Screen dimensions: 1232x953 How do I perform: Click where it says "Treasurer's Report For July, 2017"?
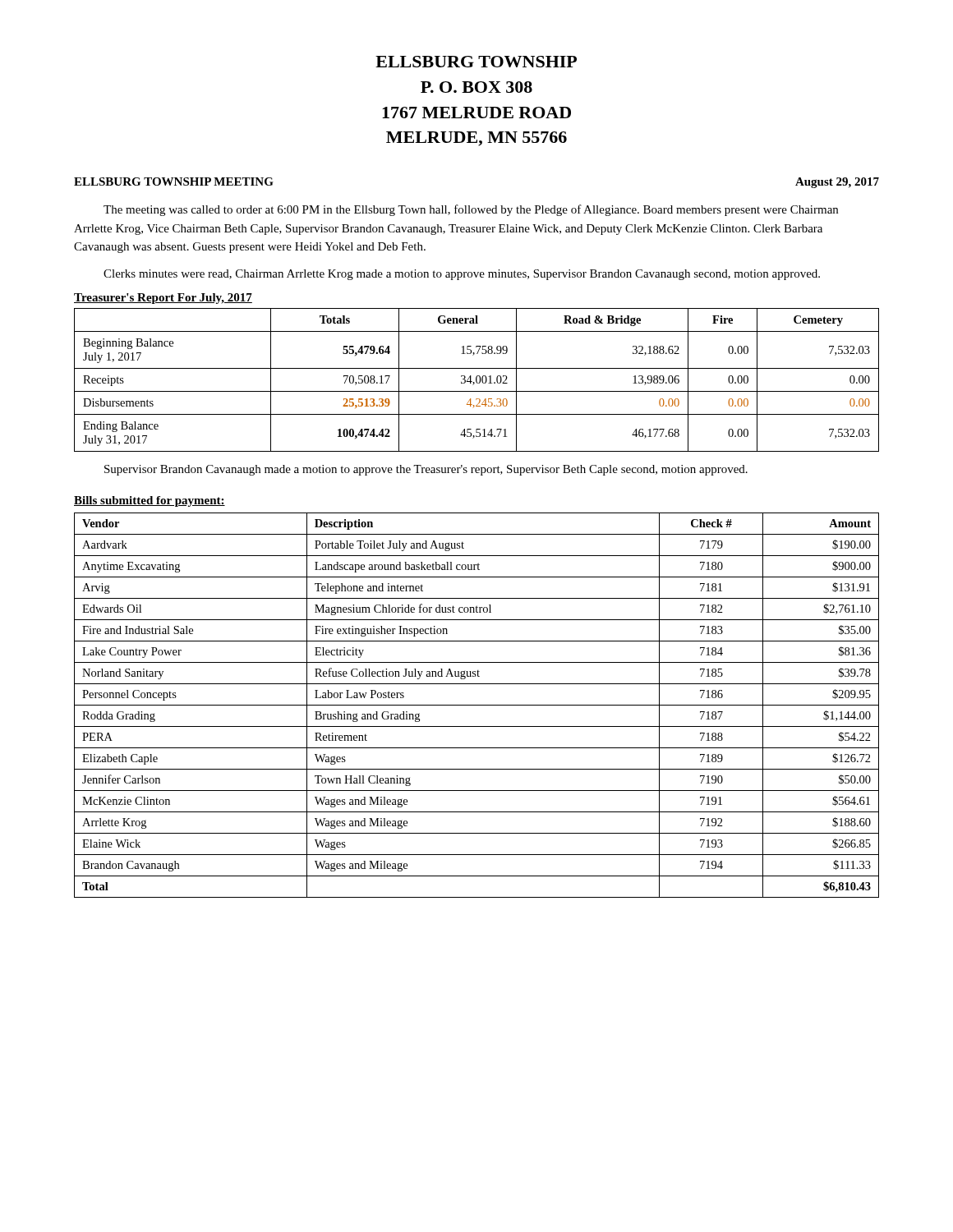coord(163,297)
